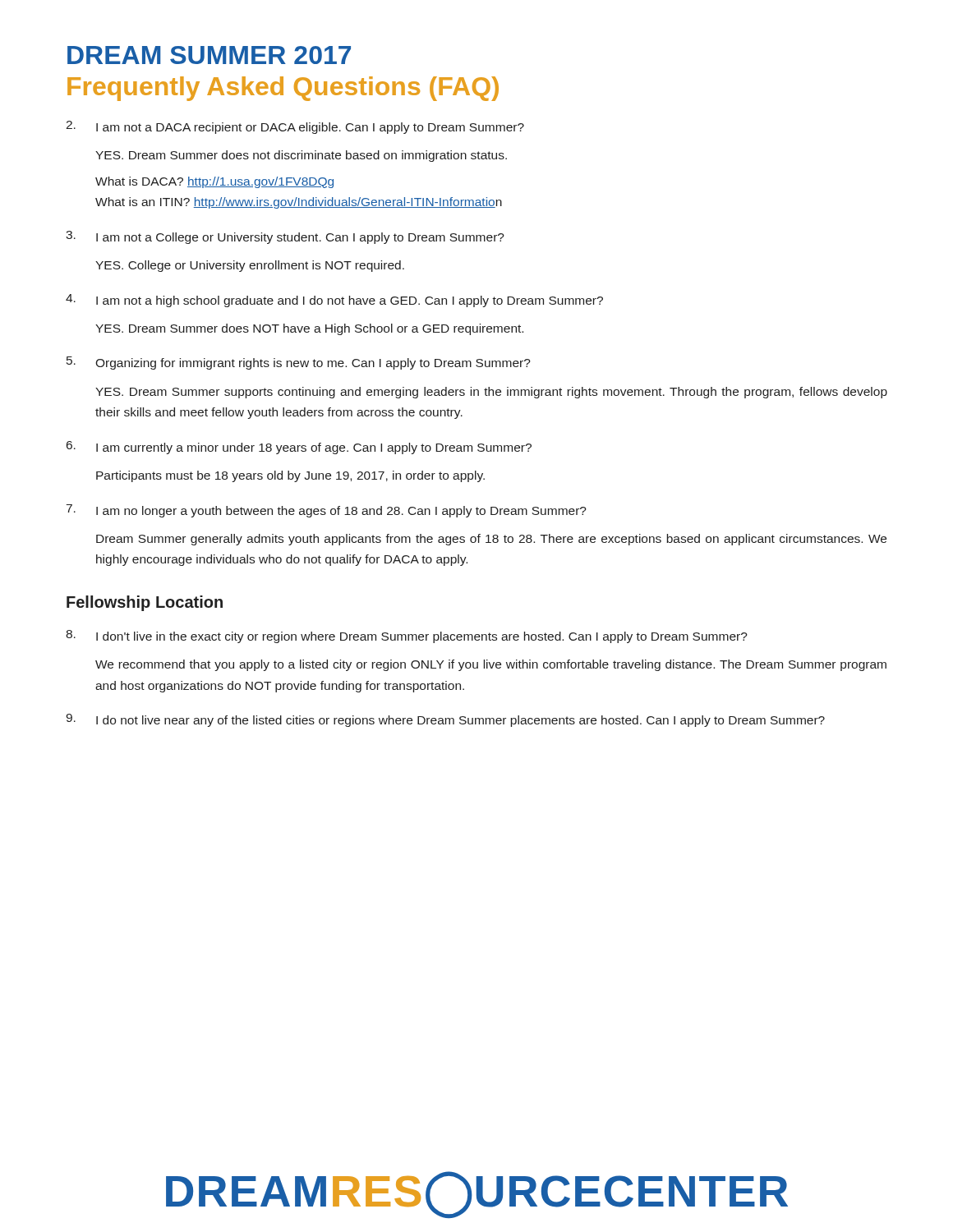953x1232 pixels.
Task: Locate the list item containing "5. Organizing for"
Action: pos(298,363)
